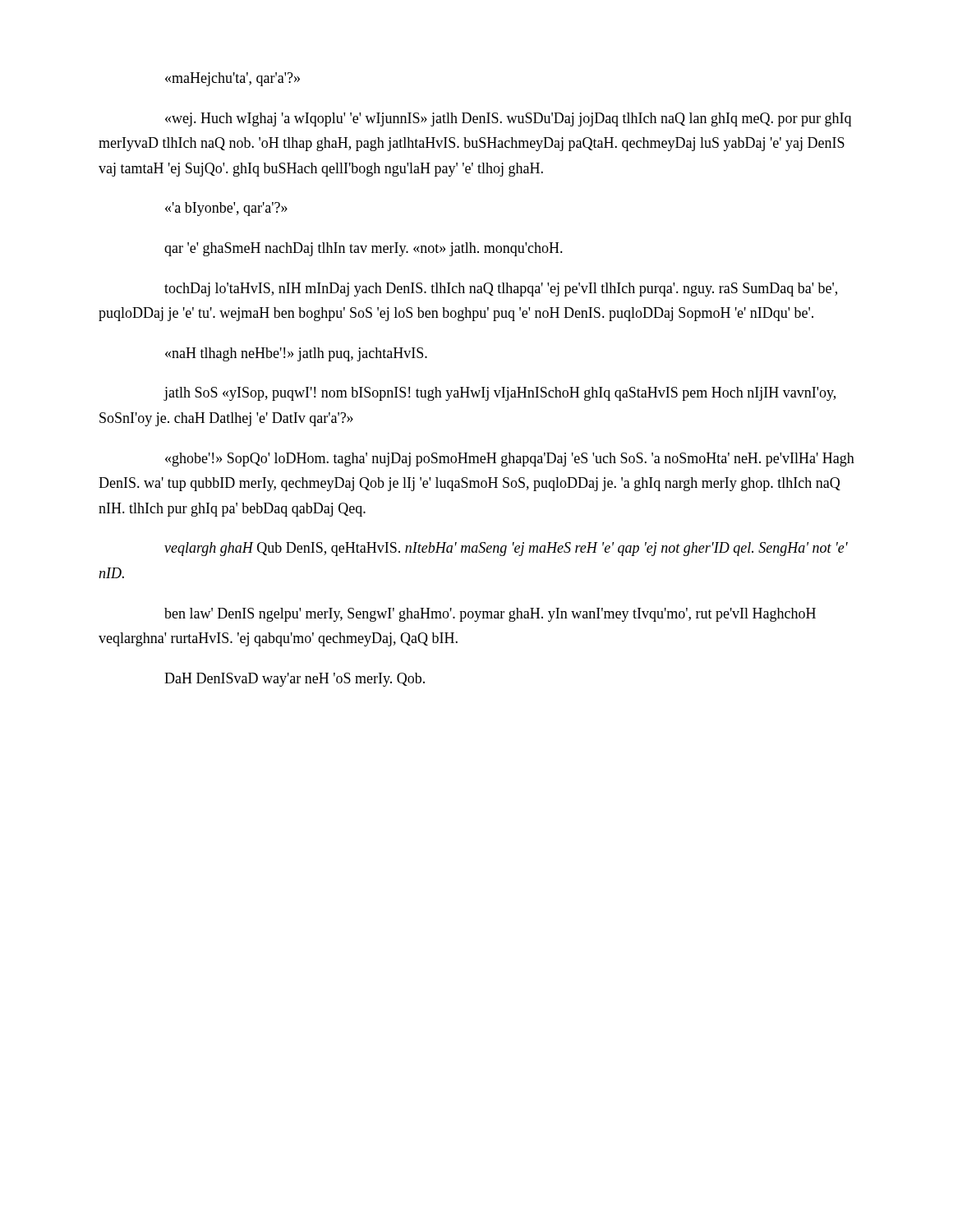
Task: Navigate to the block starting "tochDaj lo'taHvIS, nIH mInDaj yach DenIS. tlhIch"
Action: click(x=468, y=300)
